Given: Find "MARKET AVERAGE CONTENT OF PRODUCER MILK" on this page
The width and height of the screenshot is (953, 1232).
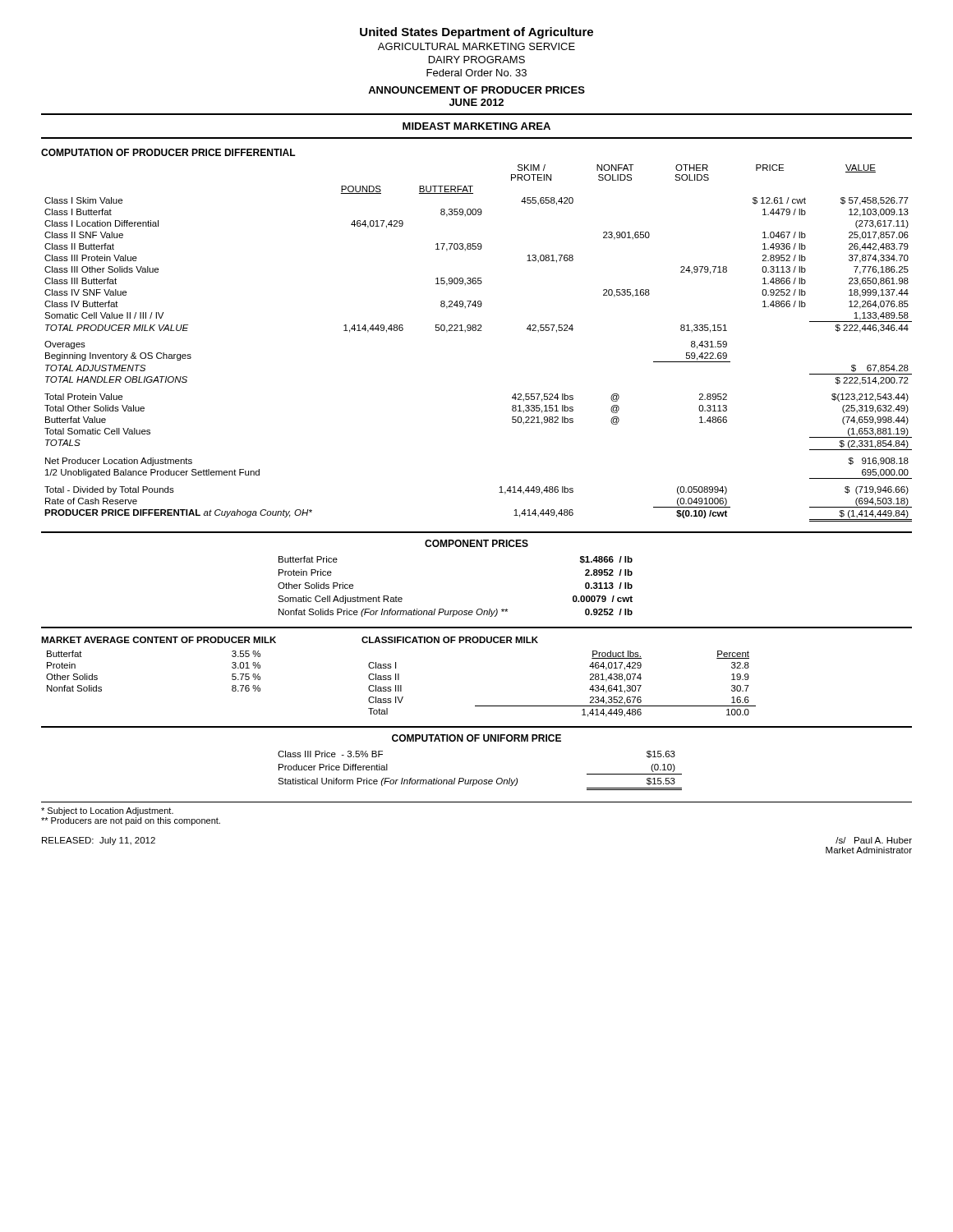Looking at the screenshot, I should tap(159, 639).
